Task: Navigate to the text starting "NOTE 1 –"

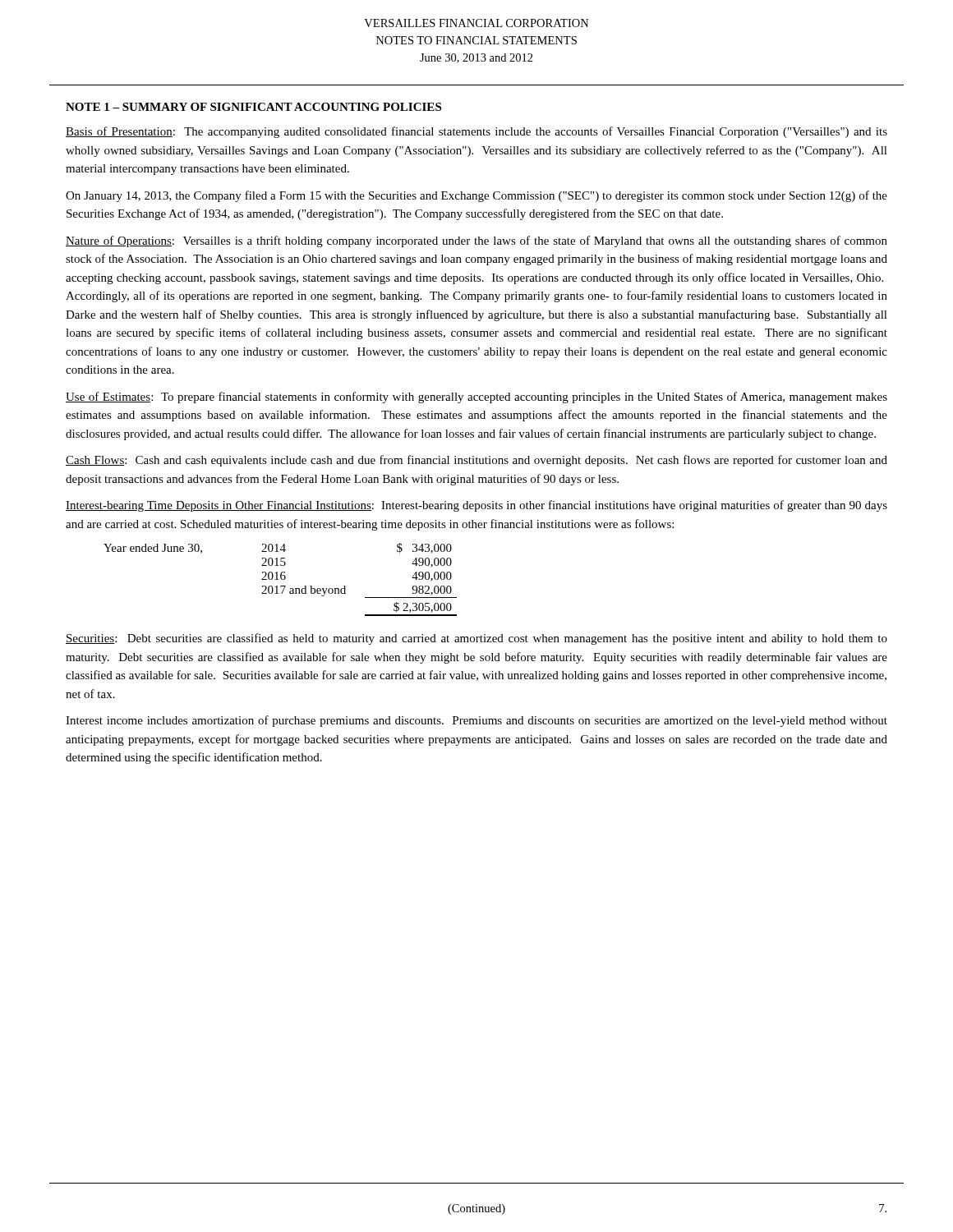Action: 254,107
